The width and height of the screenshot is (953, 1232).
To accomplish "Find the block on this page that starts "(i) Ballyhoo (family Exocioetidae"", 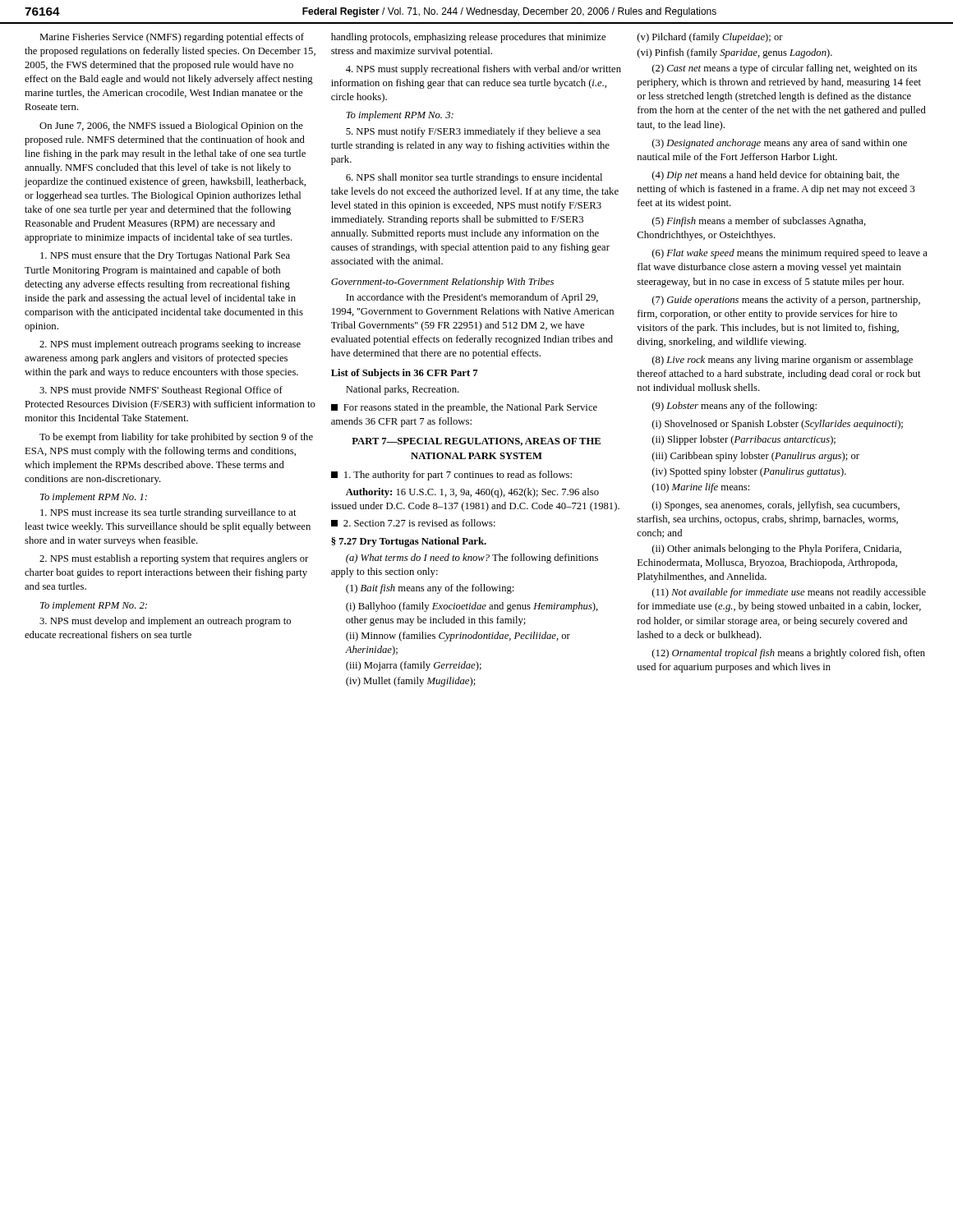I will (484, 613).
